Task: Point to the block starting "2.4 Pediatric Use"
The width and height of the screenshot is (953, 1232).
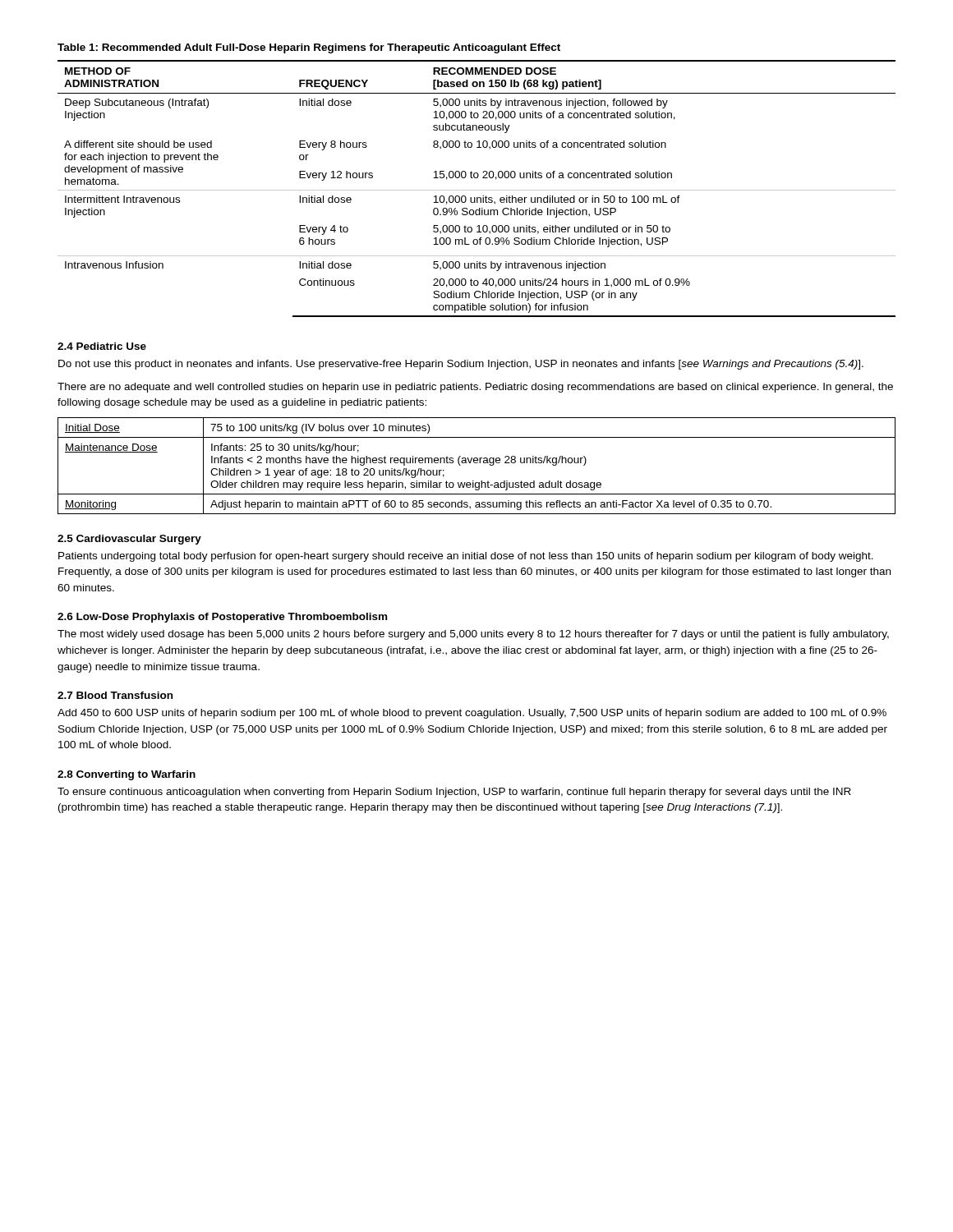Action: click(x=102, y=346)
